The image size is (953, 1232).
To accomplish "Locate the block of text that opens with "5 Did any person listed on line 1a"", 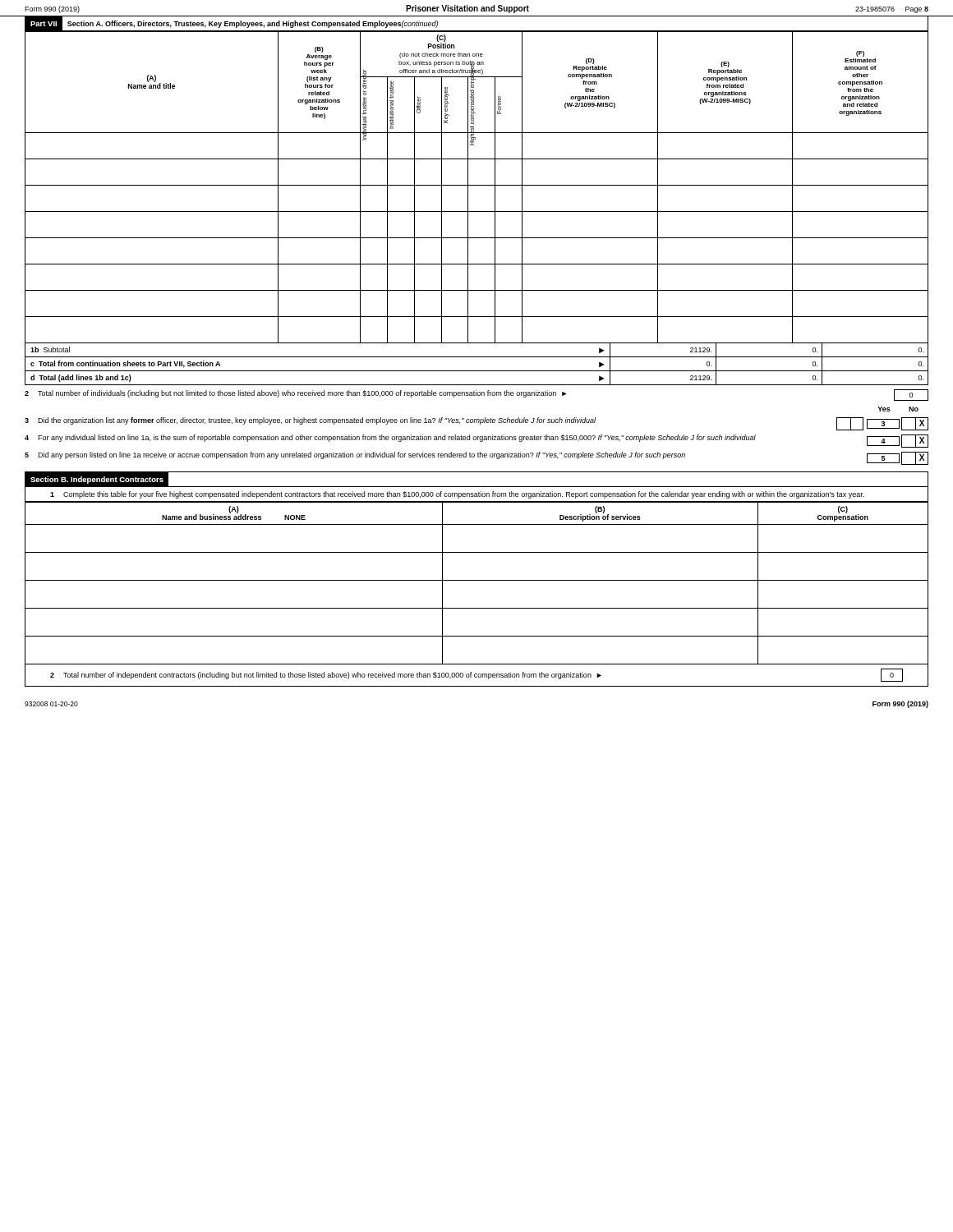I will (476, 458).
